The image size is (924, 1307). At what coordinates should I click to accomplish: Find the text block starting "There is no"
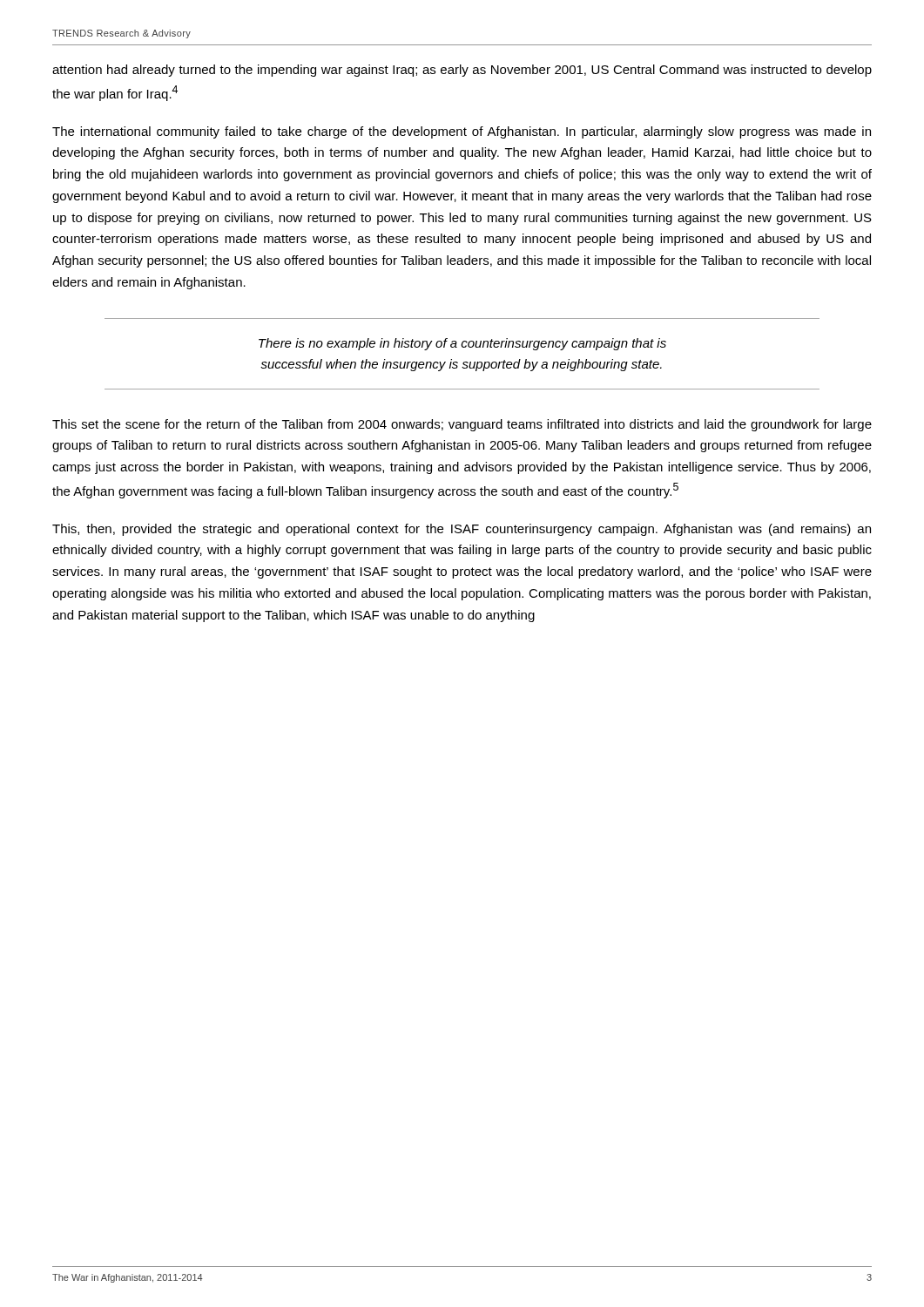(462, 353)
